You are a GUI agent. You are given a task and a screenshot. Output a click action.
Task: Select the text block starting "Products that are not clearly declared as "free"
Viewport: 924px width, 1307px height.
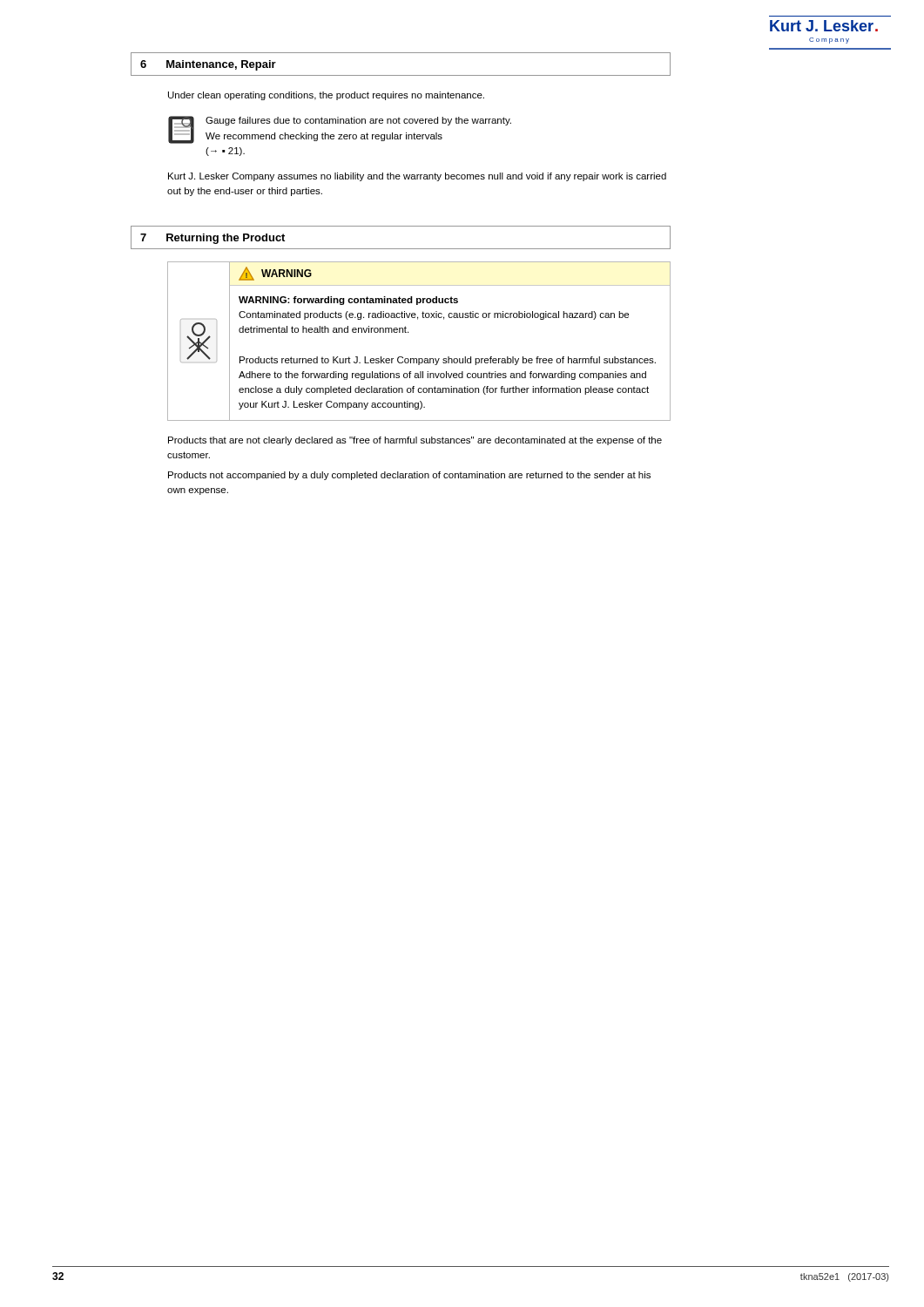point(415,447)
